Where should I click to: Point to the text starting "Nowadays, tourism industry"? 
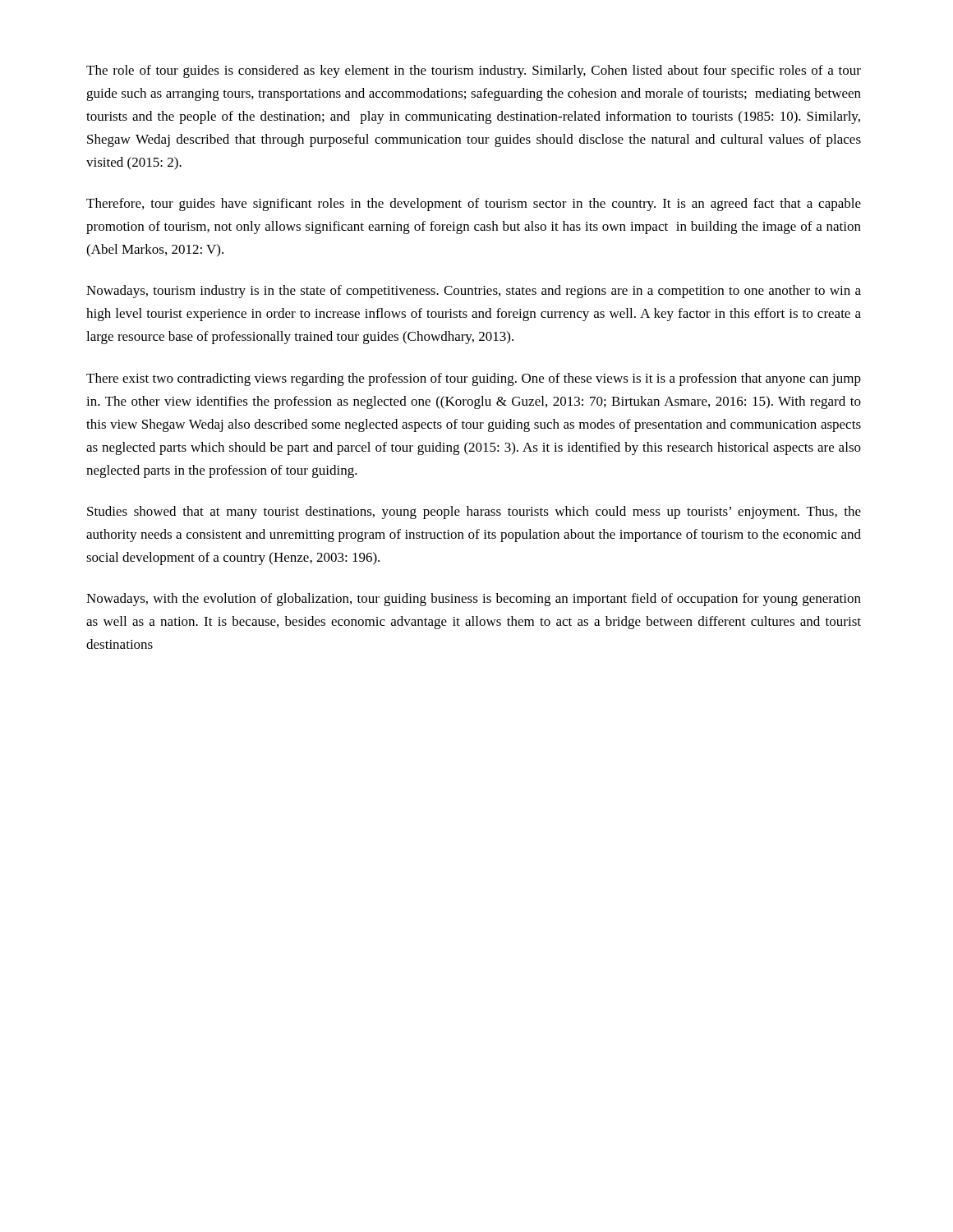[x=474, y=314]
